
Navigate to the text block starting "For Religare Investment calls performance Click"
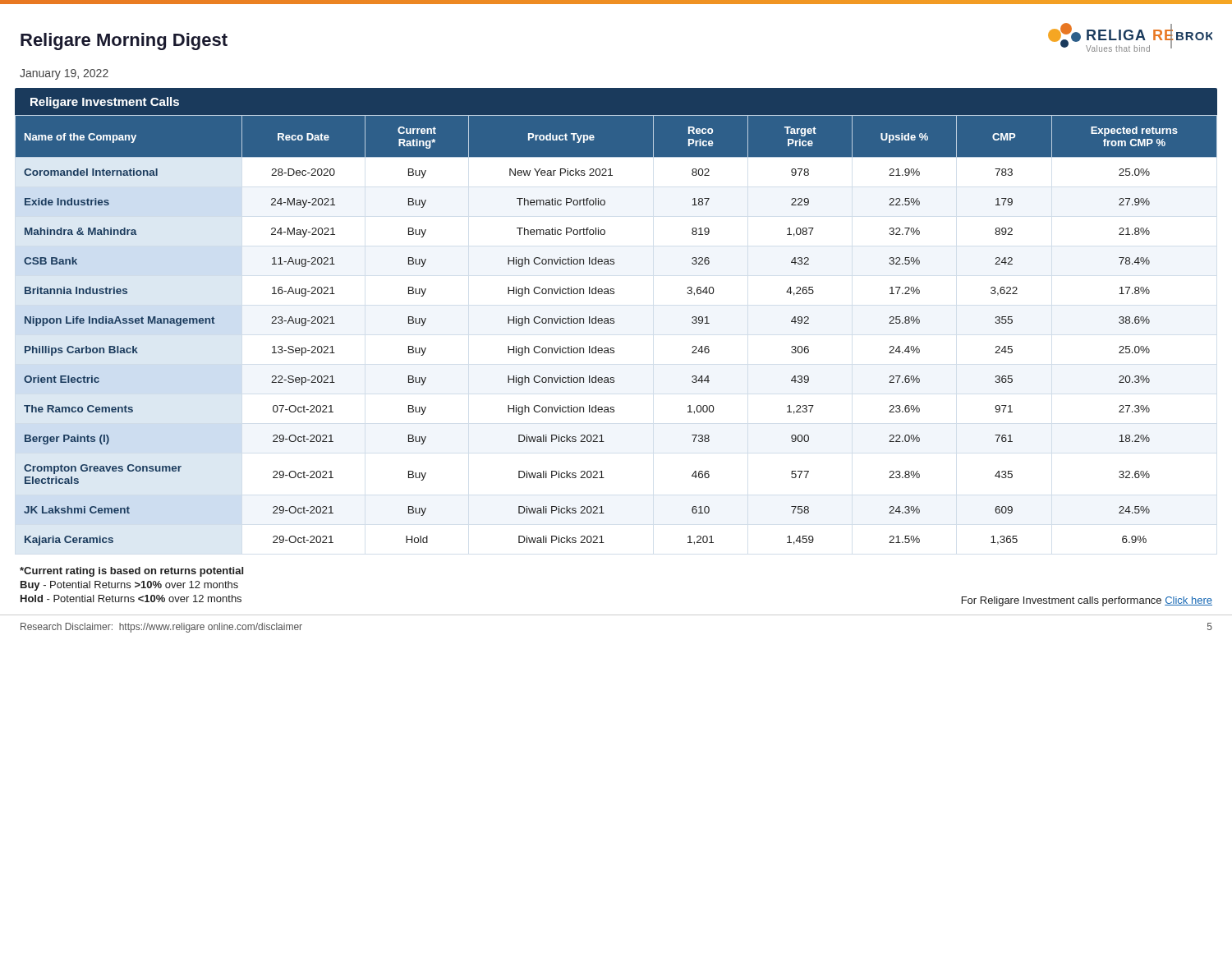tap(1087, 600)
